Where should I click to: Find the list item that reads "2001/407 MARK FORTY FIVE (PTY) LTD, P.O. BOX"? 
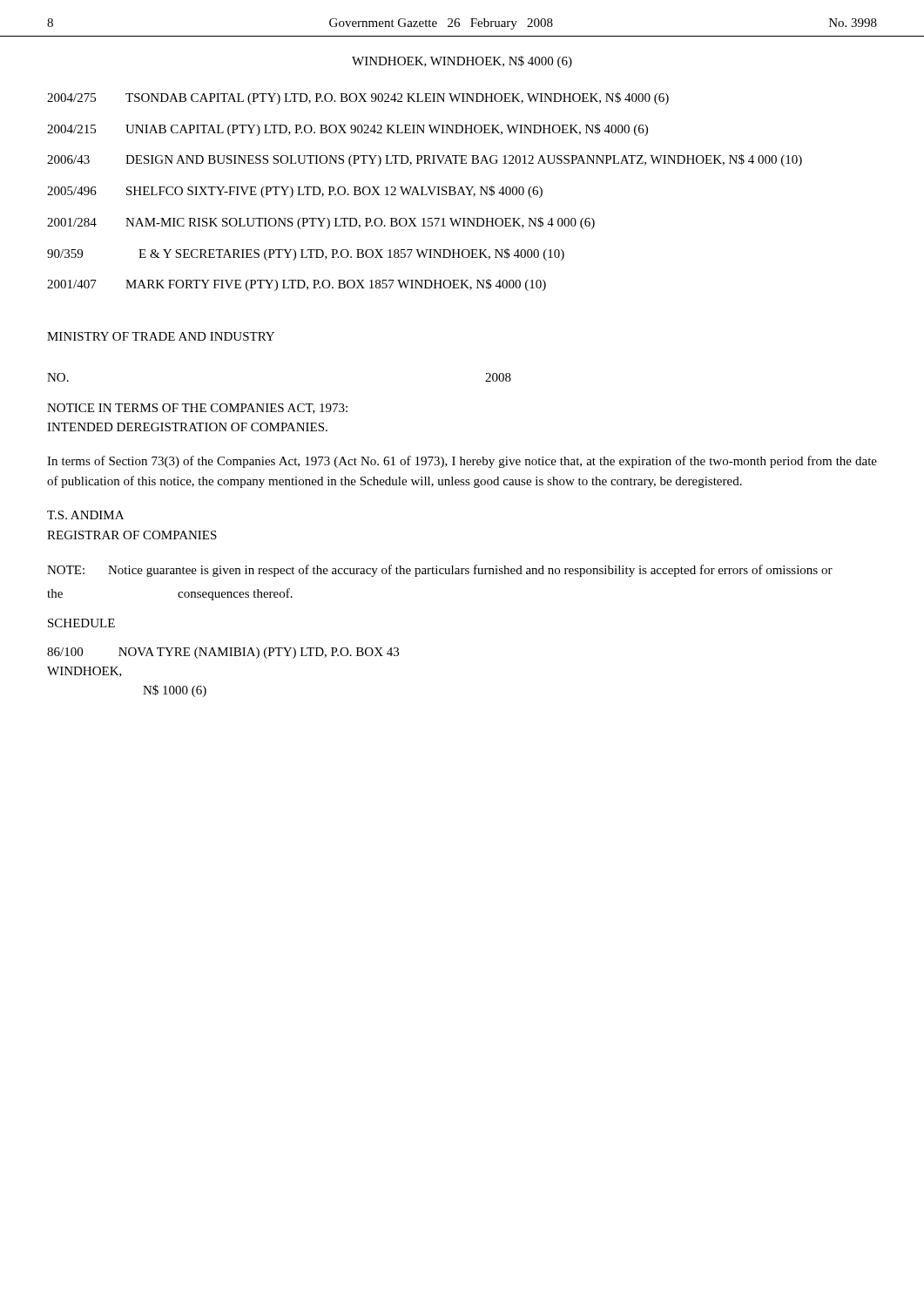point(462,285)
